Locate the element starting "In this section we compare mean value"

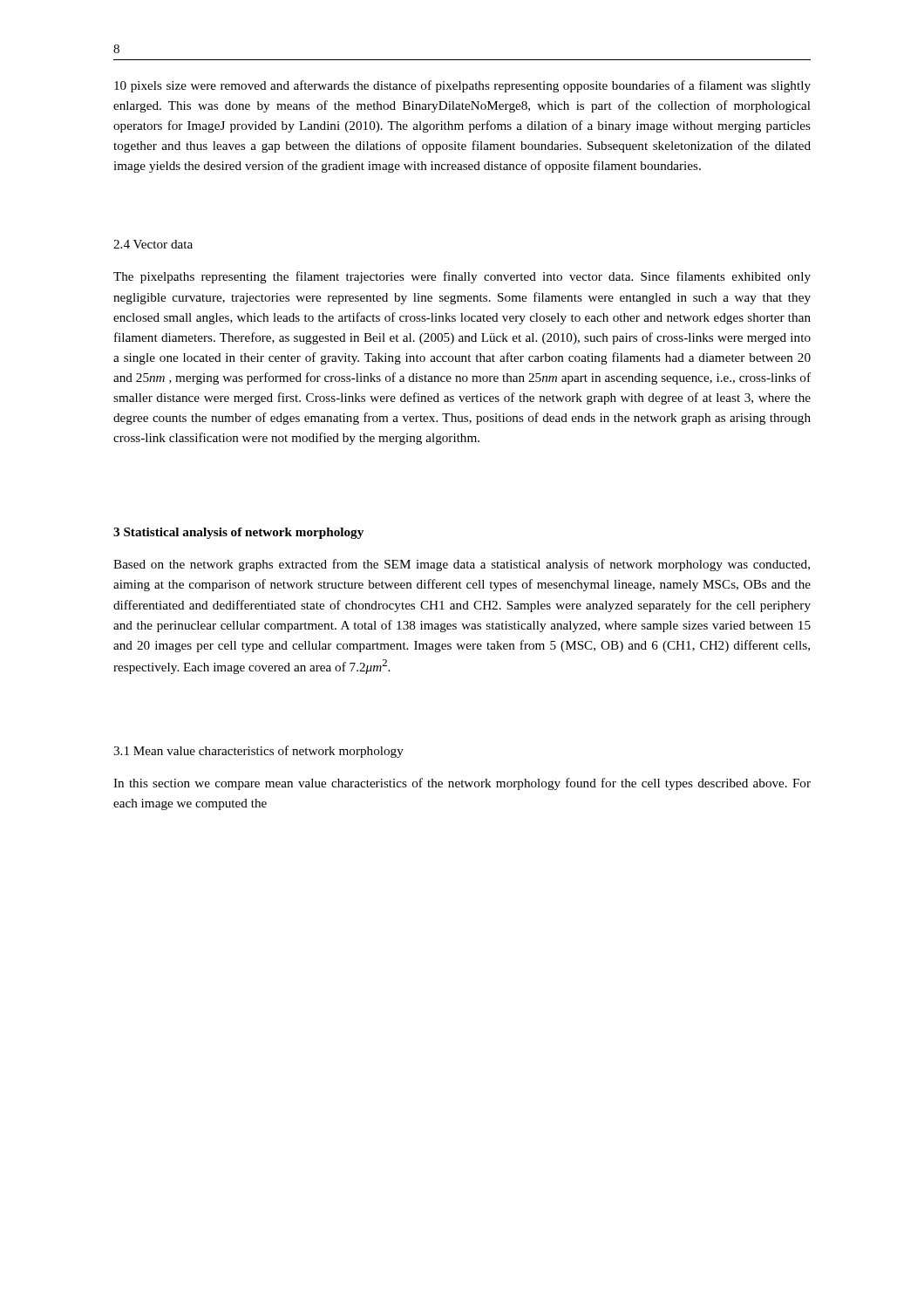click(462, 793)
